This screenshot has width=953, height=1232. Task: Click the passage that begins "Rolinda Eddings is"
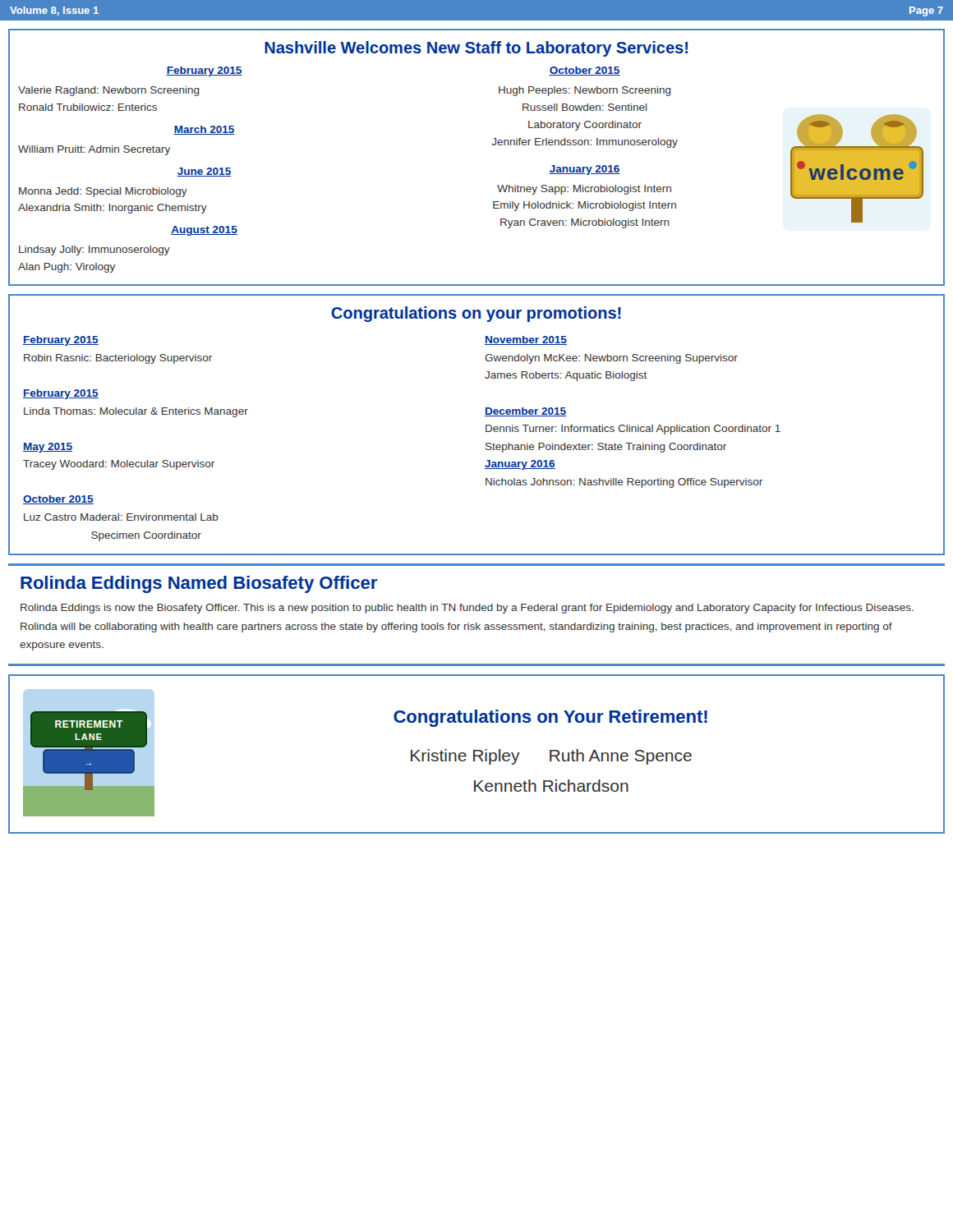tap(467, 626)
